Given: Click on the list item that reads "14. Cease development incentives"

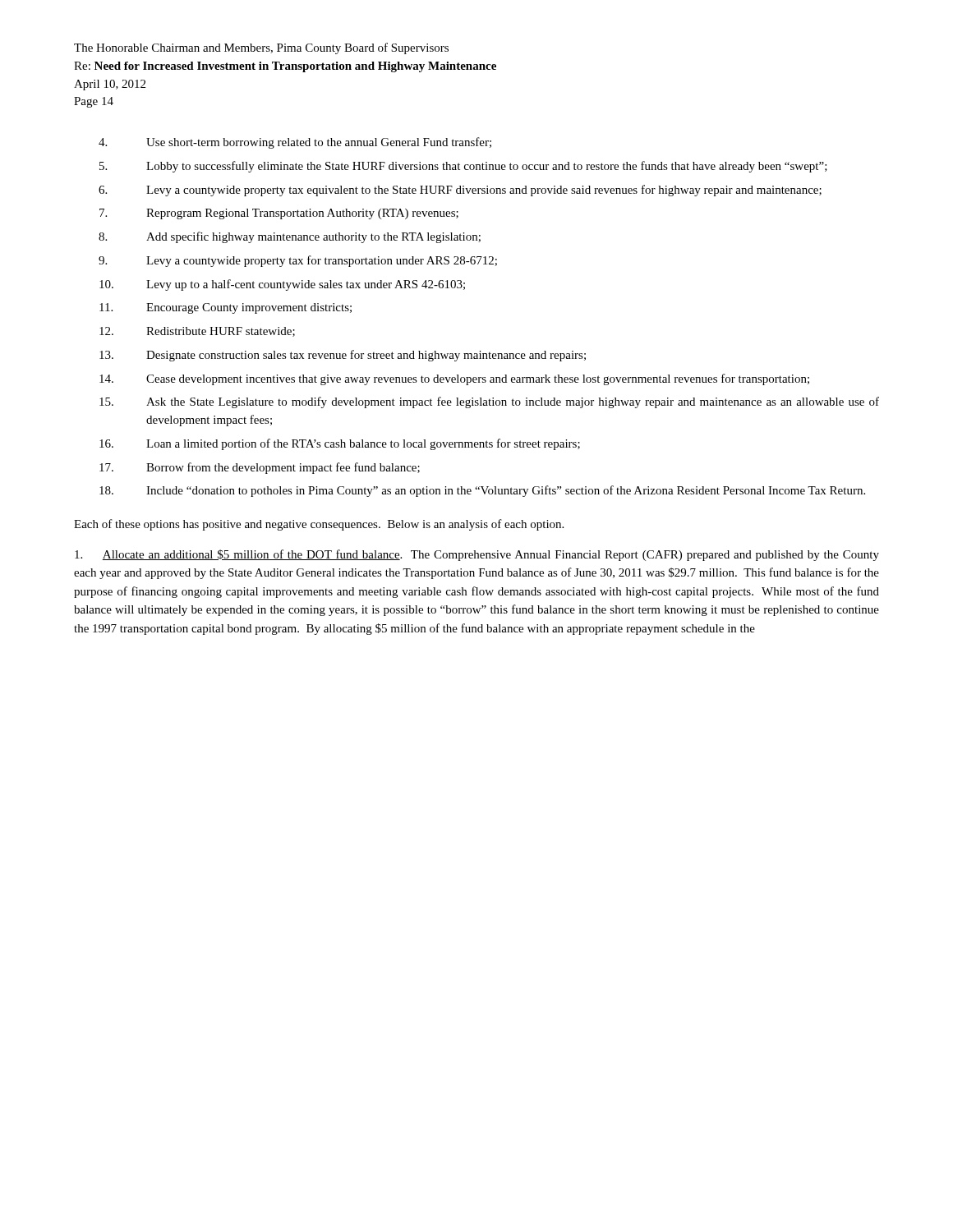Looking at the screenshot, I should [476, 379].
